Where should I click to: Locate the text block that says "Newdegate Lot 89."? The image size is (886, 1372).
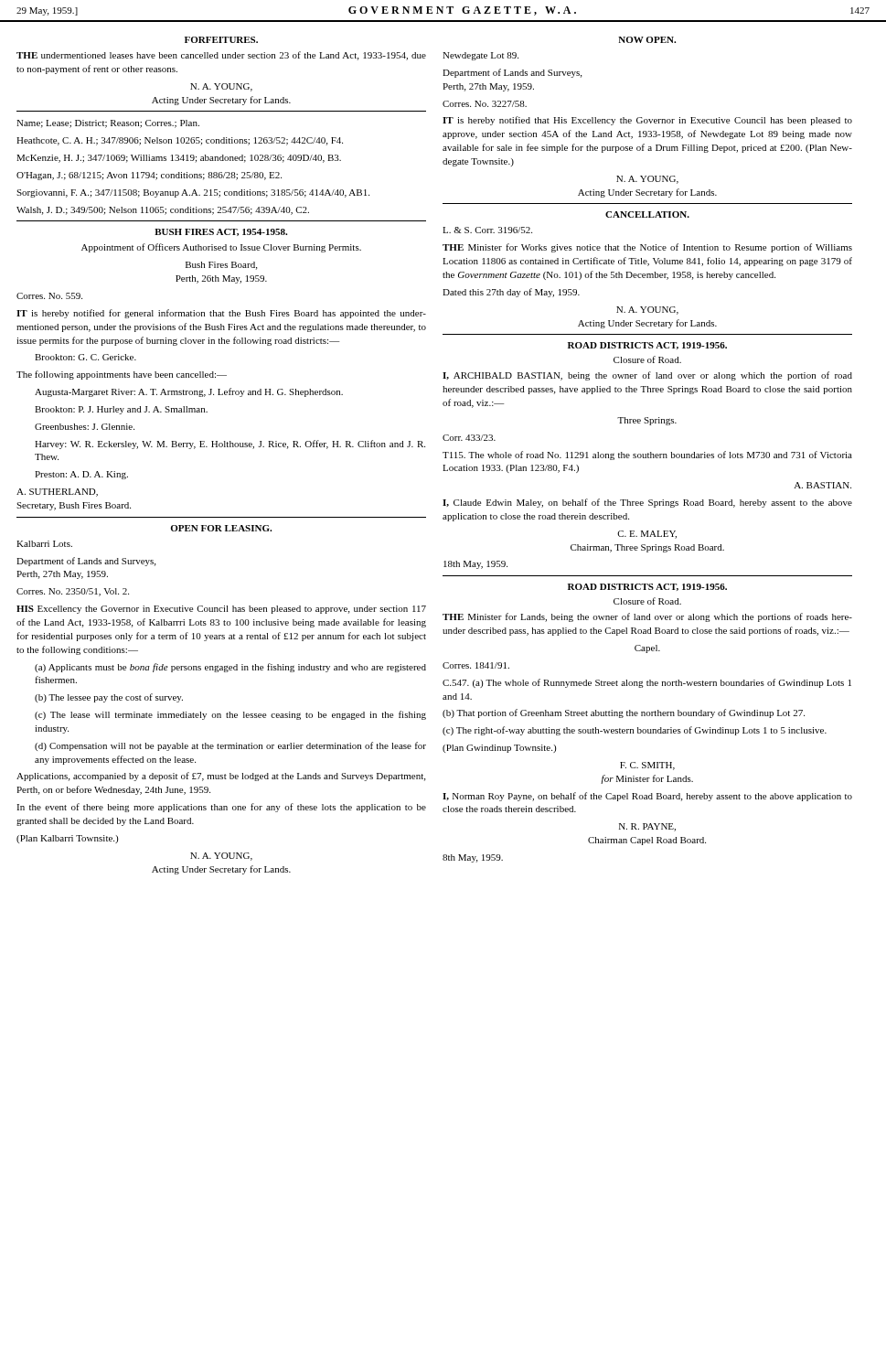click(x=480, y=56)
